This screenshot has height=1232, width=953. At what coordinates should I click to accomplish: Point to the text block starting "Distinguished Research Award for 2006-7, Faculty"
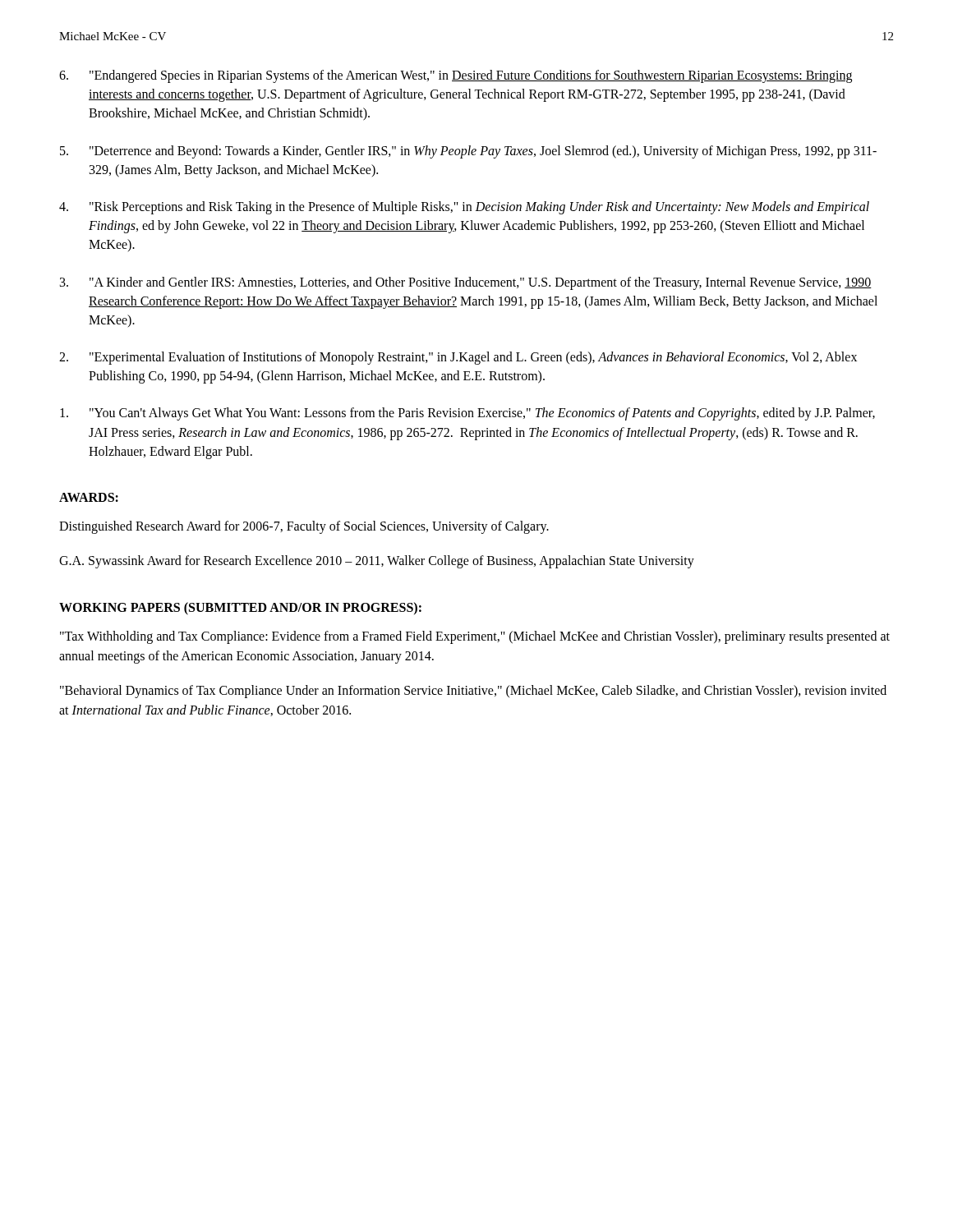(x=304, y=526)
